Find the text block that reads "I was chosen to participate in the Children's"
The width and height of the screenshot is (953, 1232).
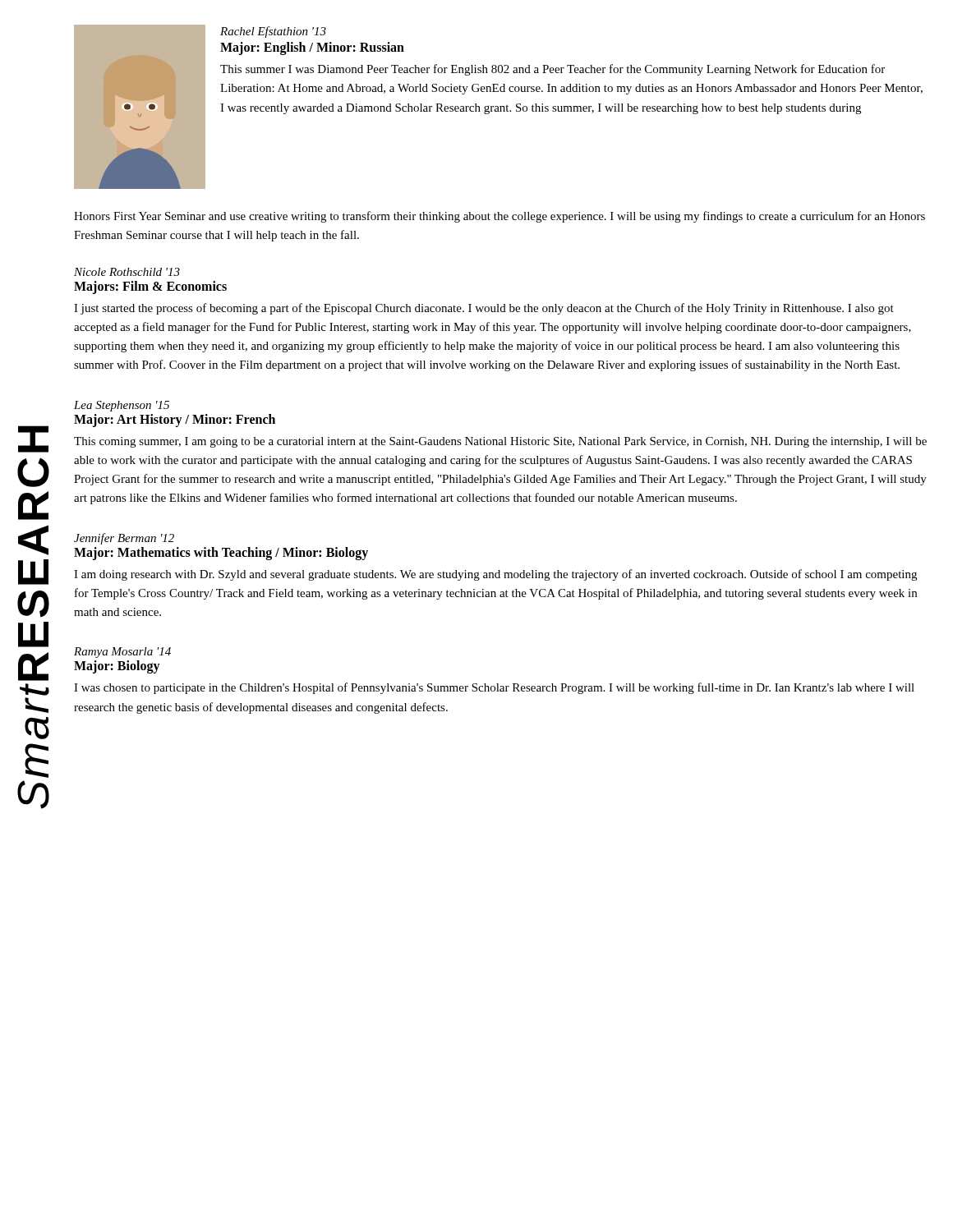pos(494,697)
